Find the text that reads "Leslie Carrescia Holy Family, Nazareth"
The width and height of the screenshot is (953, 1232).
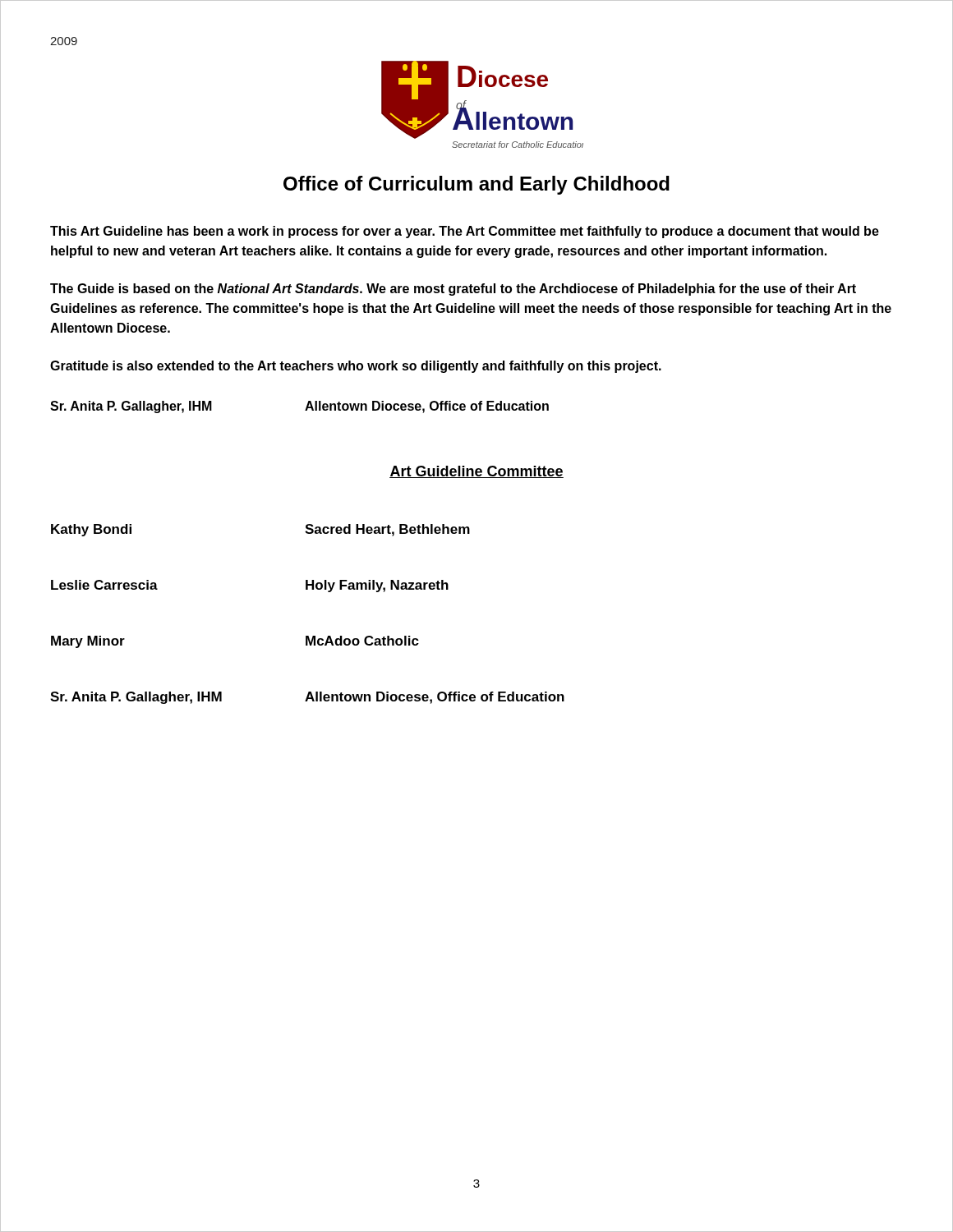point(102,587)
